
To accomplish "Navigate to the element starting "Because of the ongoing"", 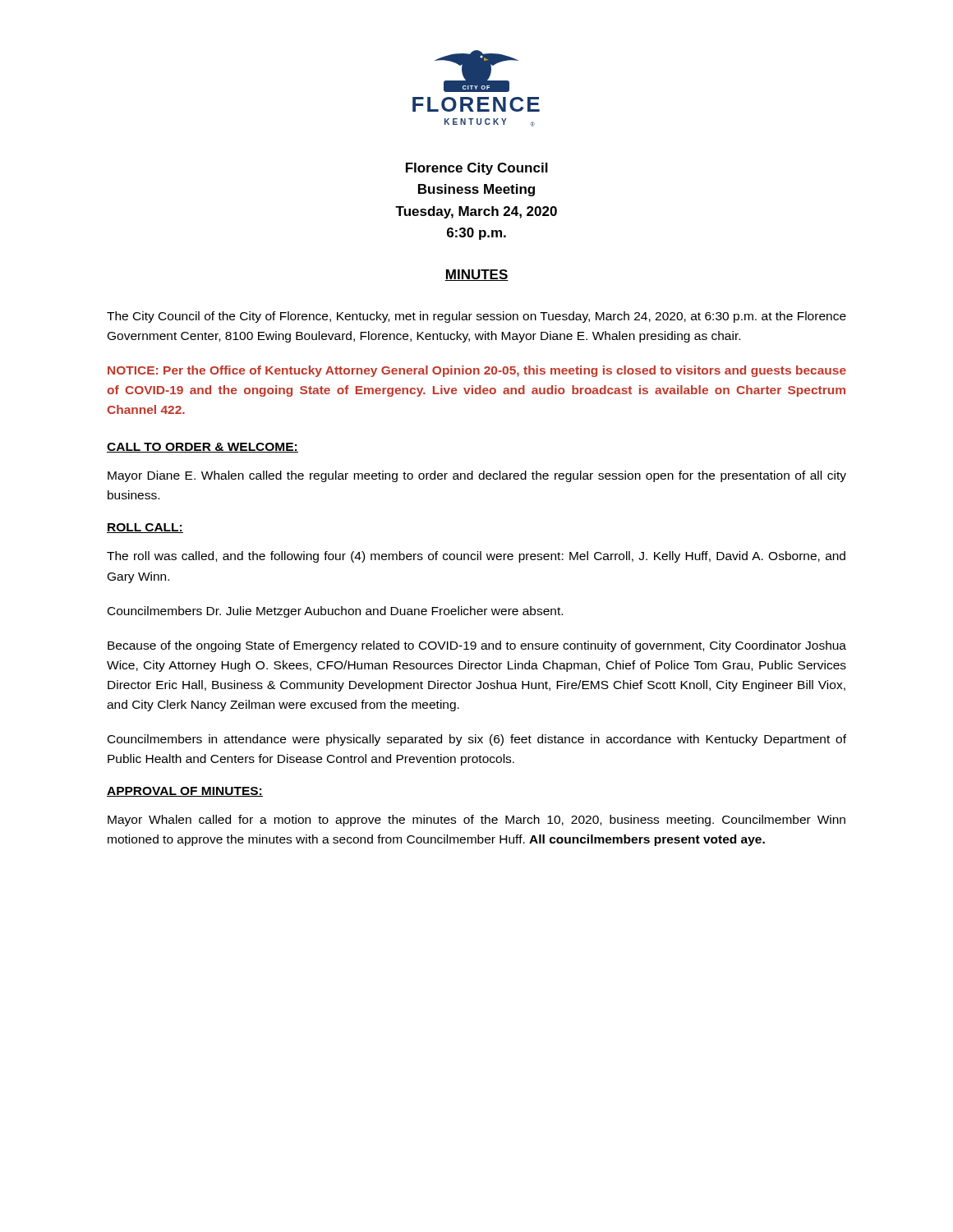I will [x=476, y=674].
